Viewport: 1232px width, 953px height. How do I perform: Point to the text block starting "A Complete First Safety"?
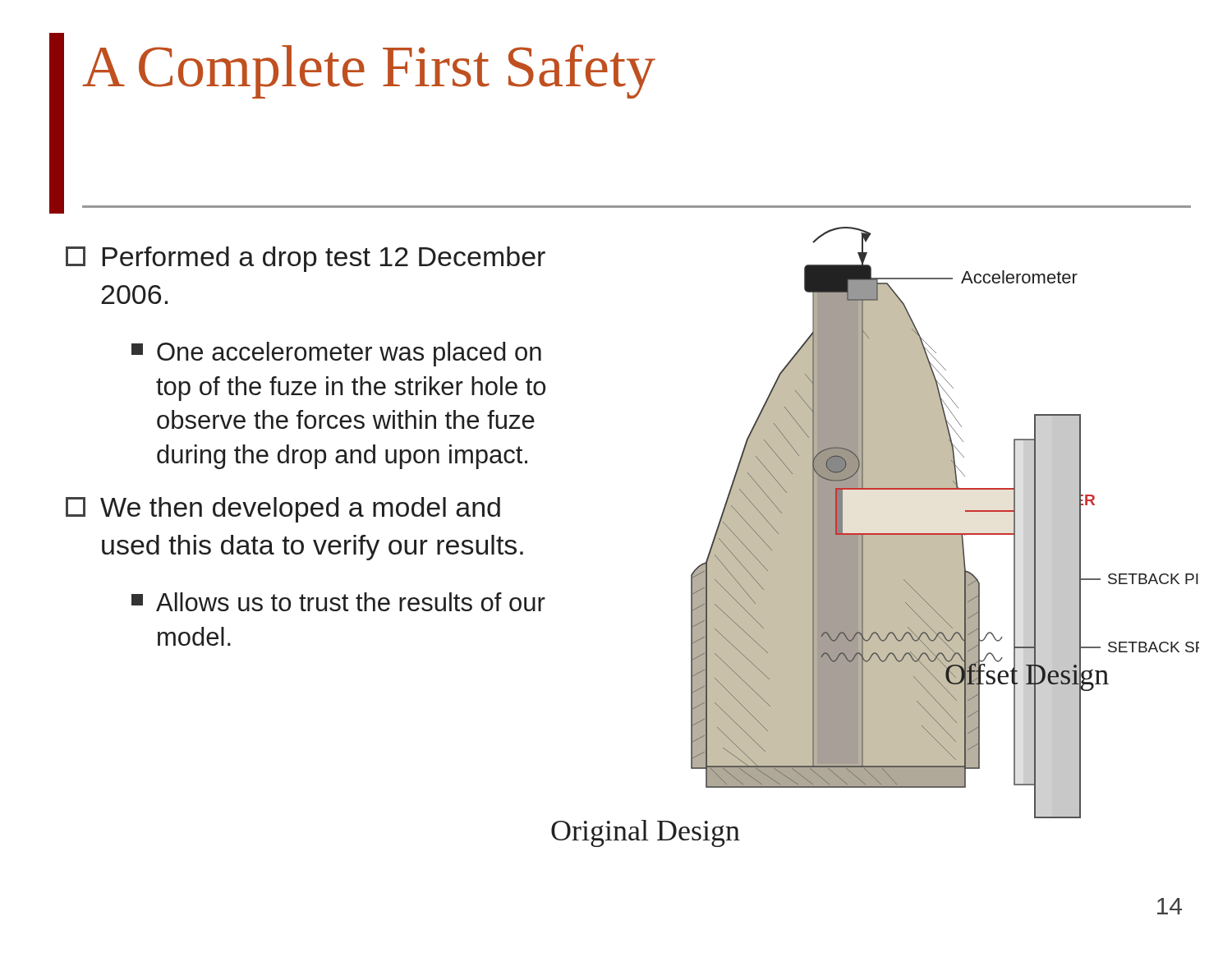coord(369,67)
